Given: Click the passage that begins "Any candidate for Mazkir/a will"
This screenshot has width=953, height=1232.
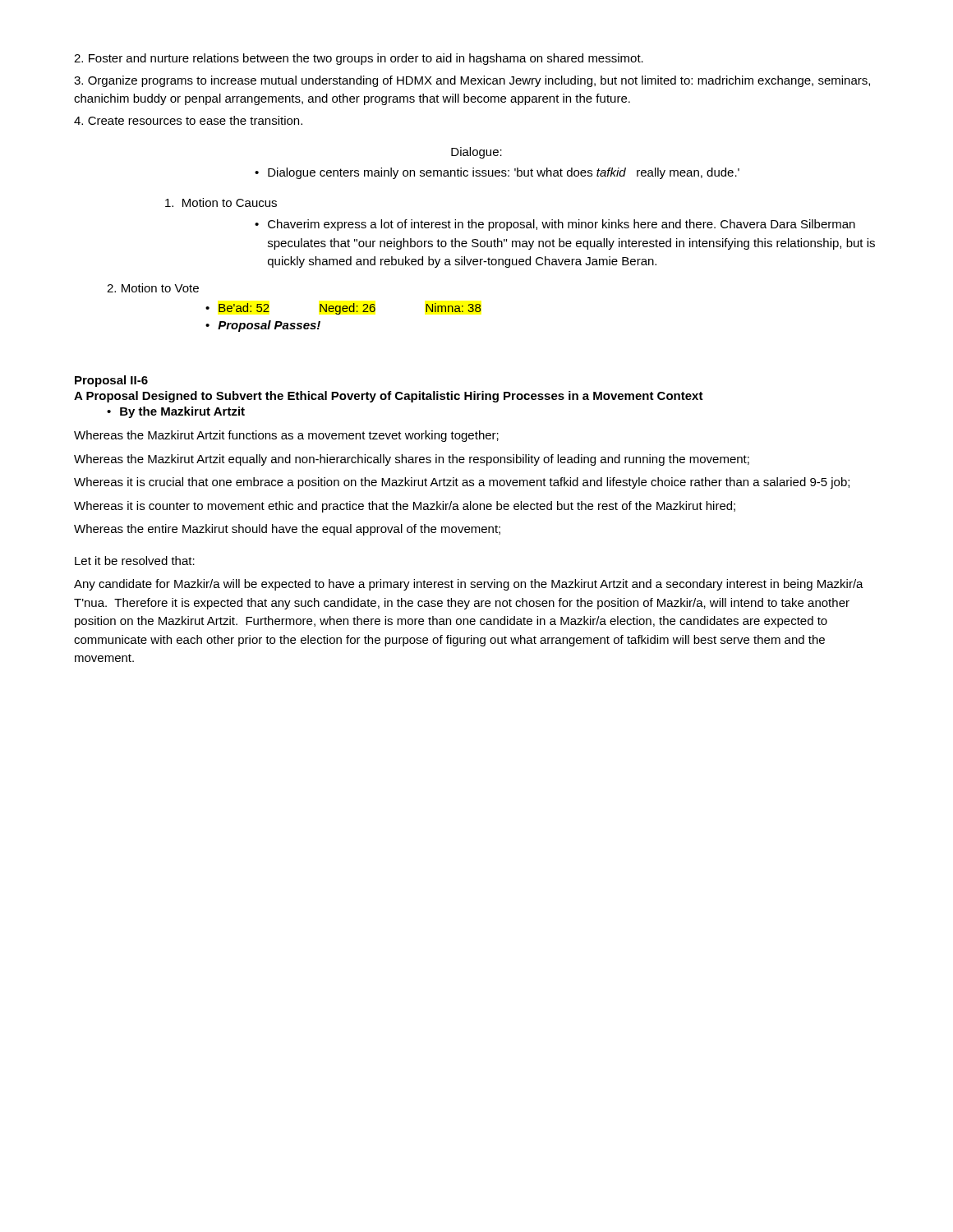Looking at the screenshot, I should 468,620.
